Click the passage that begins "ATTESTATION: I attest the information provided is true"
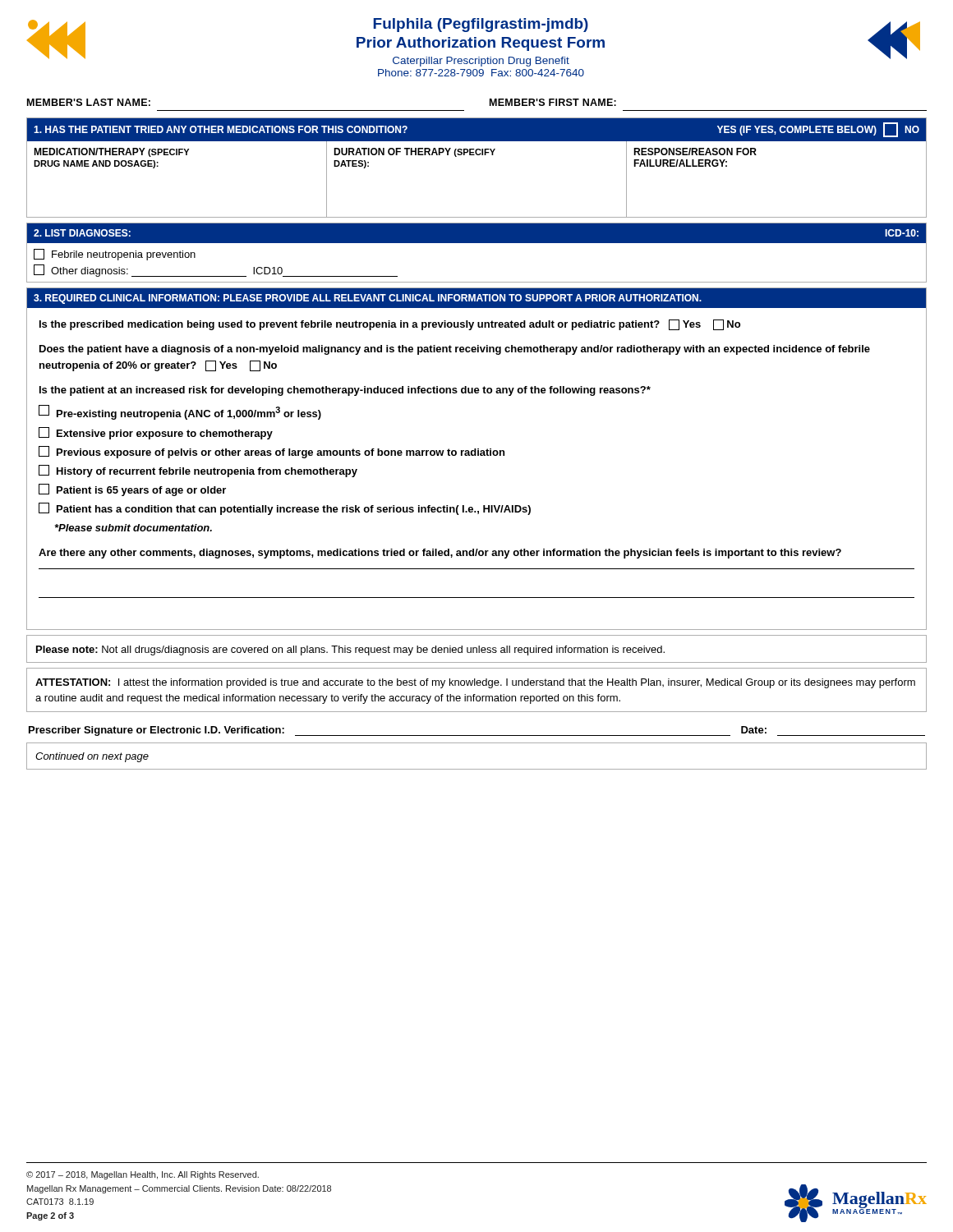This screenshot has height=1232, width=953. click(475, 690)
